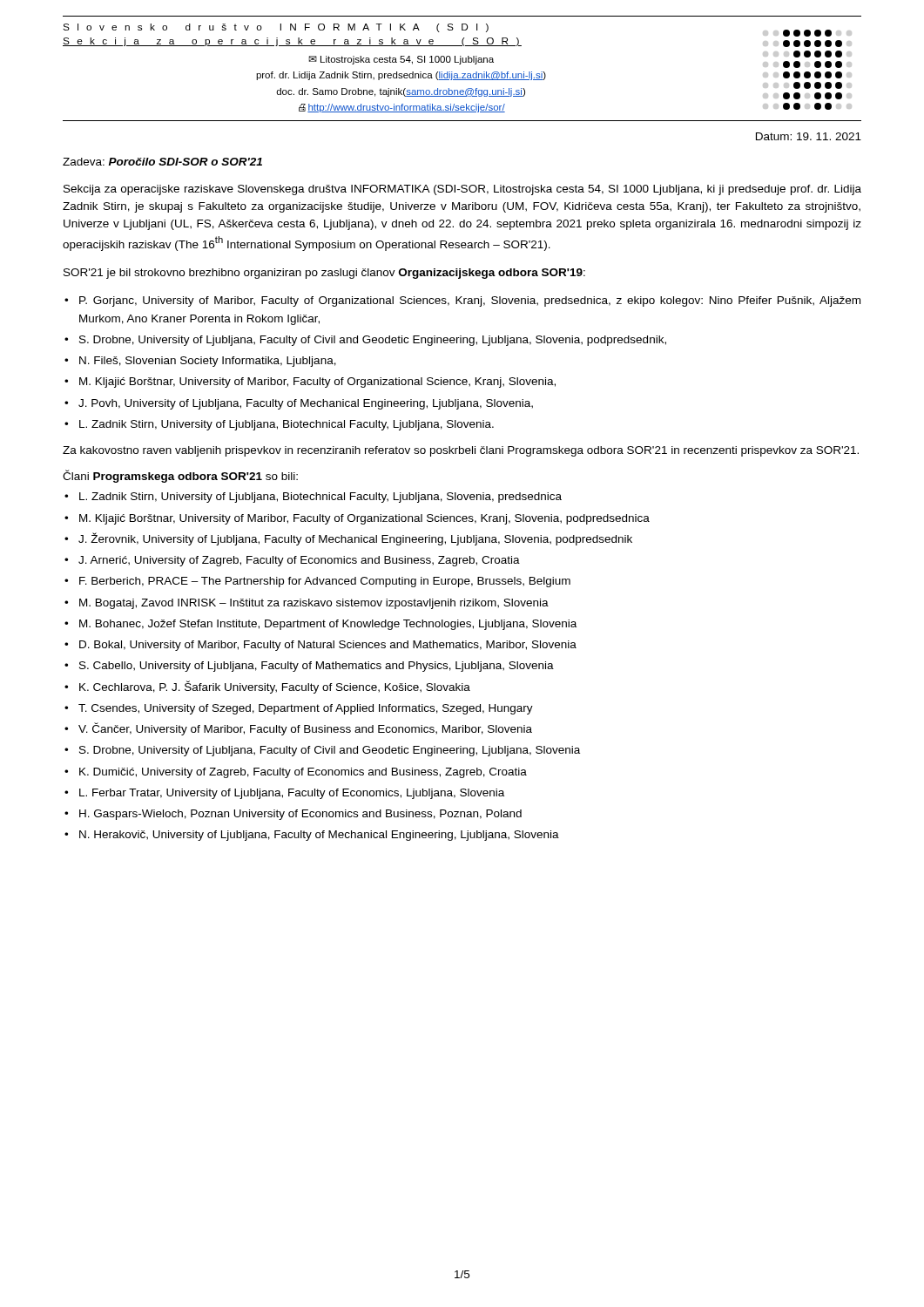
Task: Select the block starting "K. Dumičić, University of Zagreb, Faculty of"
Action: coord(302,771)
